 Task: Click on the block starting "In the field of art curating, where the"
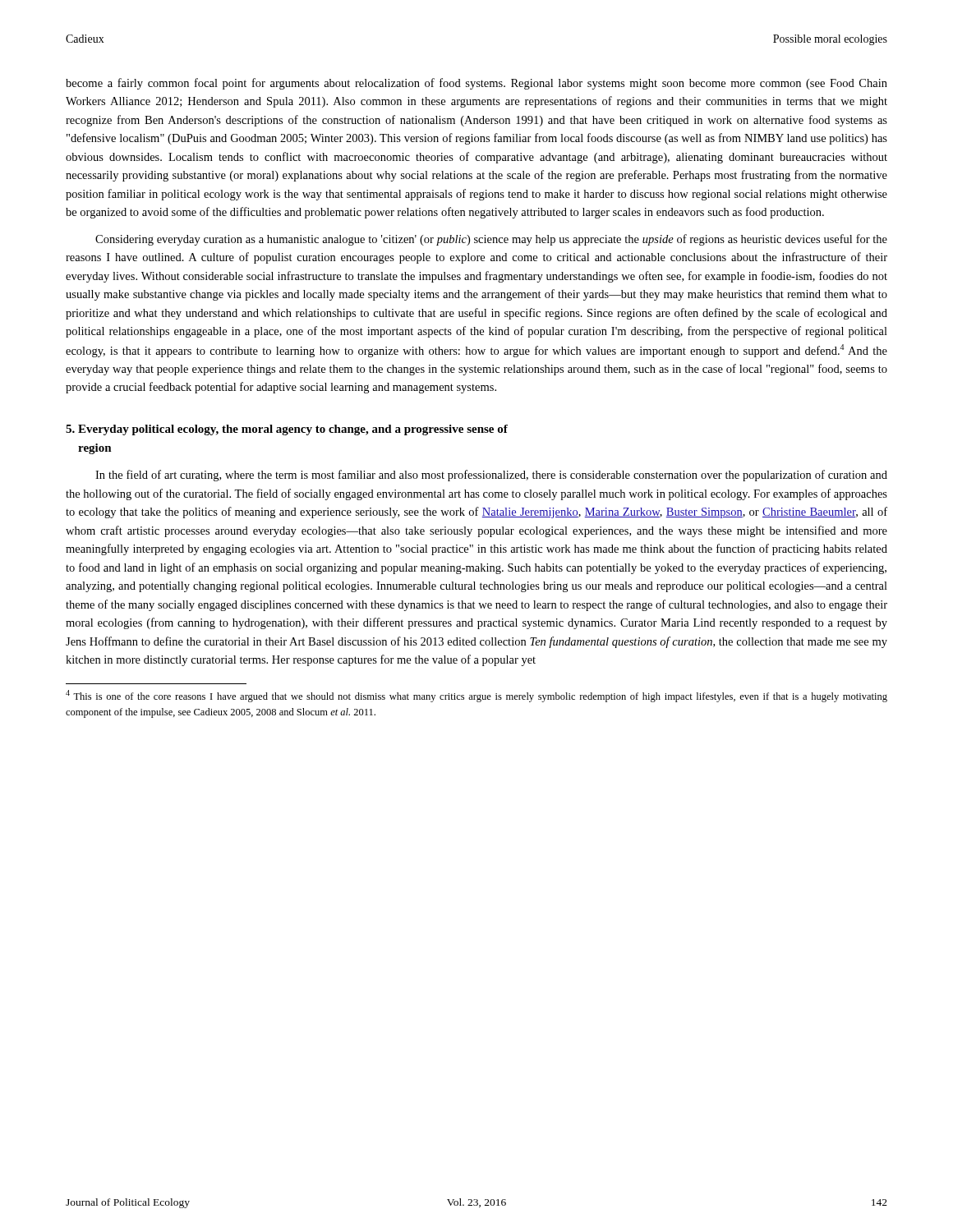(x=476, y=567)
